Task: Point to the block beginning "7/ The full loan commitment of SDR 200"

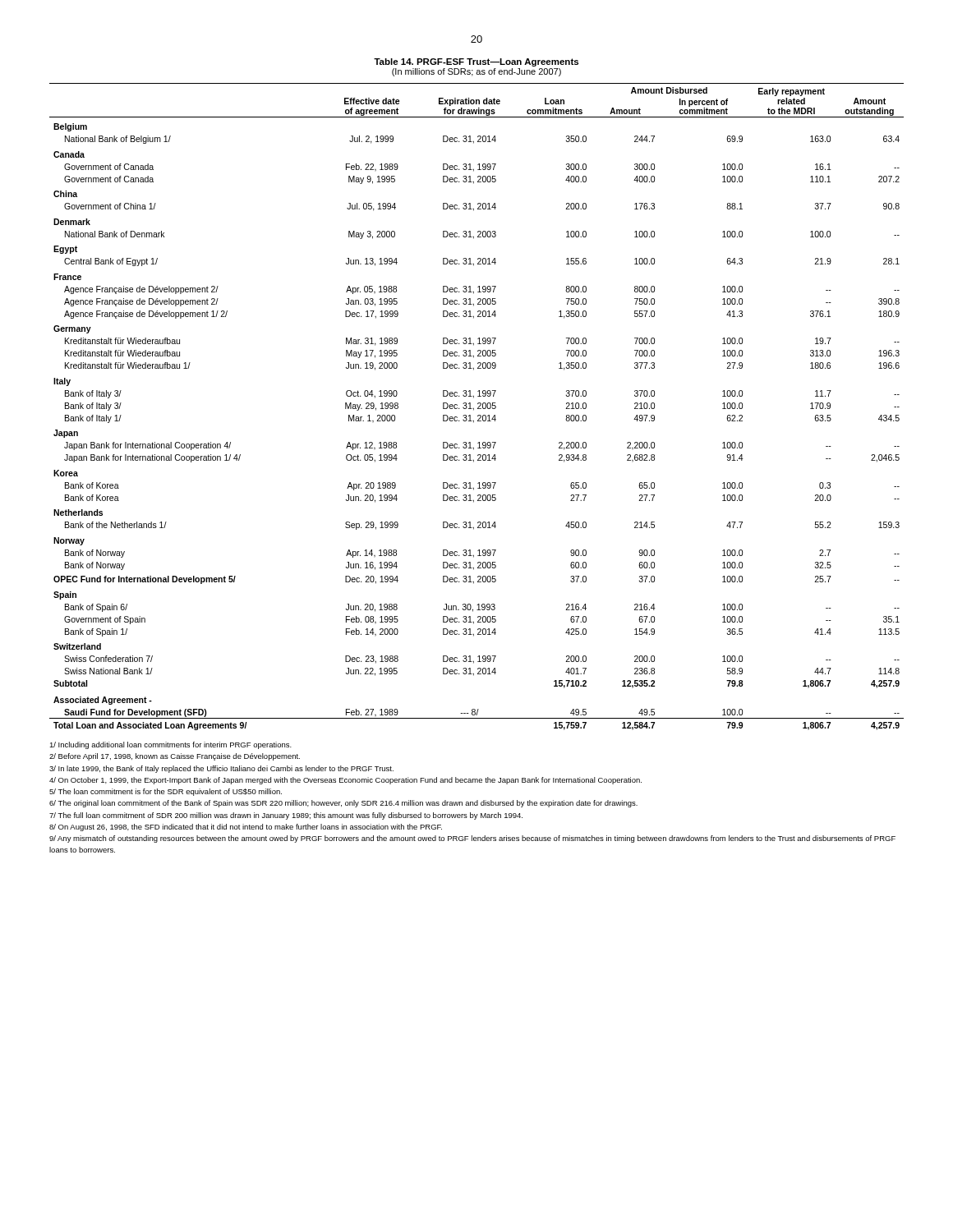Action: click(x=286, y=815)
